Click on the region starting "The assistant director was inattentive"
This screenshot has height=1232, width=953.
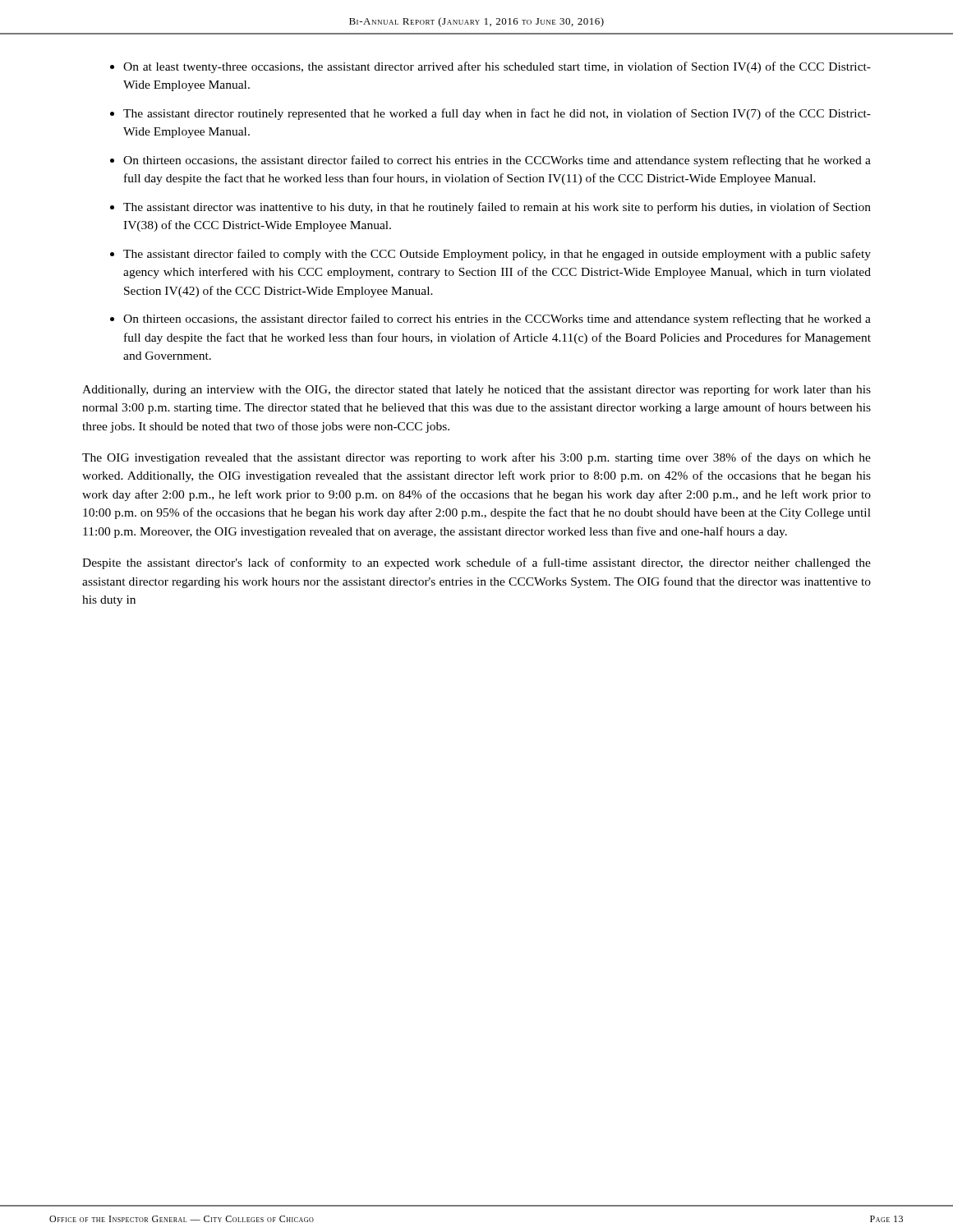click(x=497, y=216)
